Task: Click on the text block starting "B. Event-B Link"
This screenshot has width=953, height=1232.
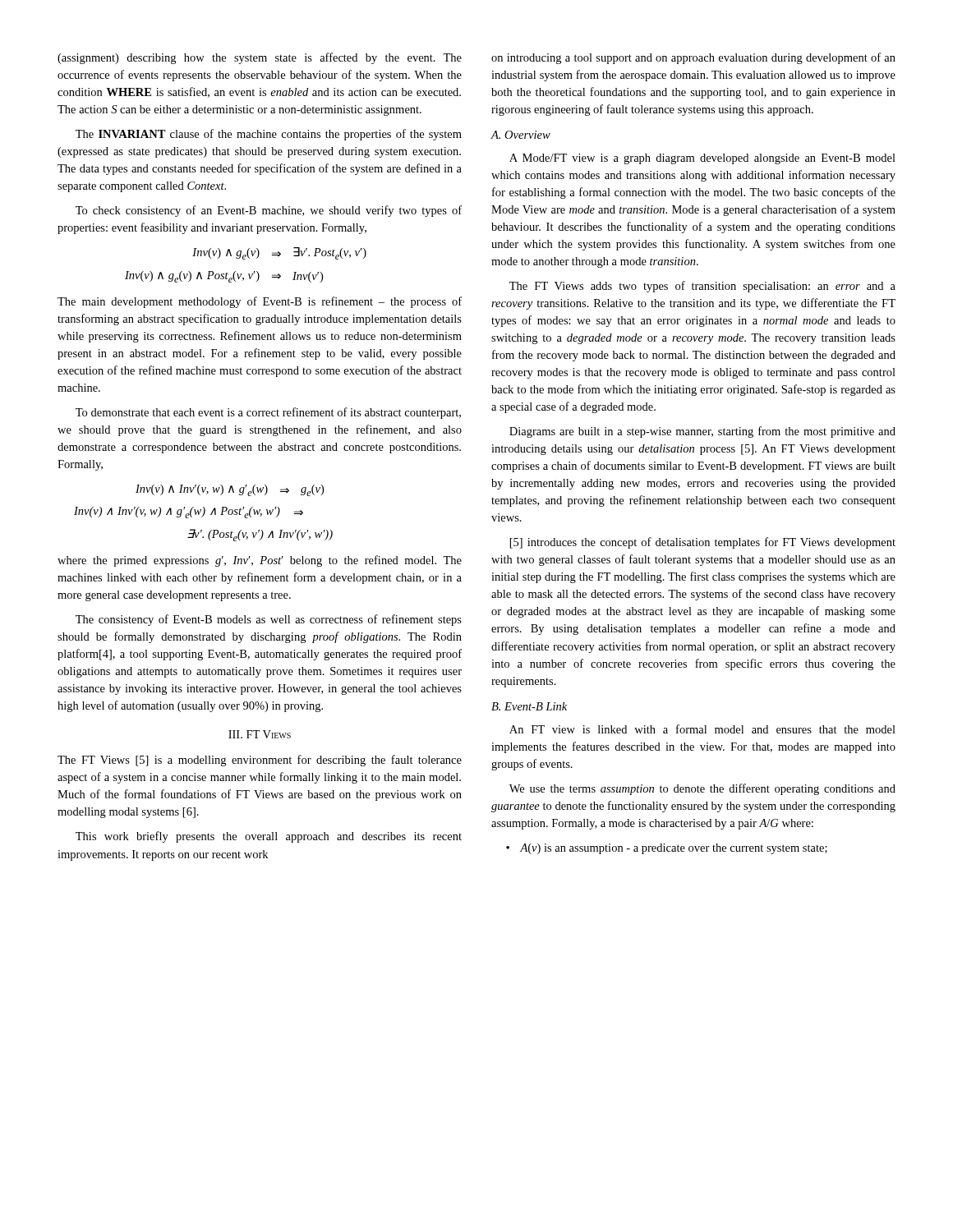Action: tap(529, 706)
